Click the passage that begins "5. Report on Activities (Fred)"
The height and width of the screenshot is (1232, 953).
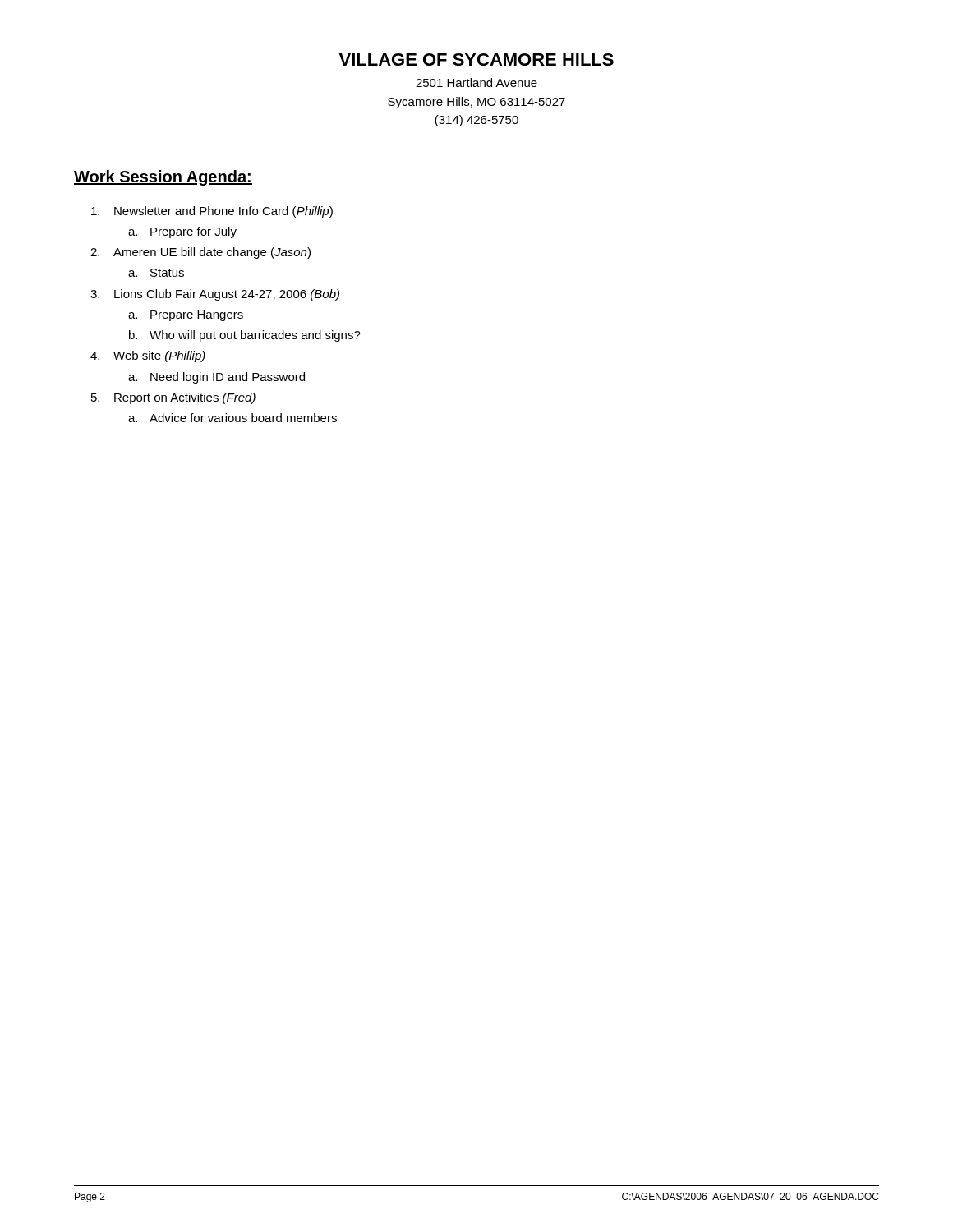pyautogui.click(x=173, y=398)
